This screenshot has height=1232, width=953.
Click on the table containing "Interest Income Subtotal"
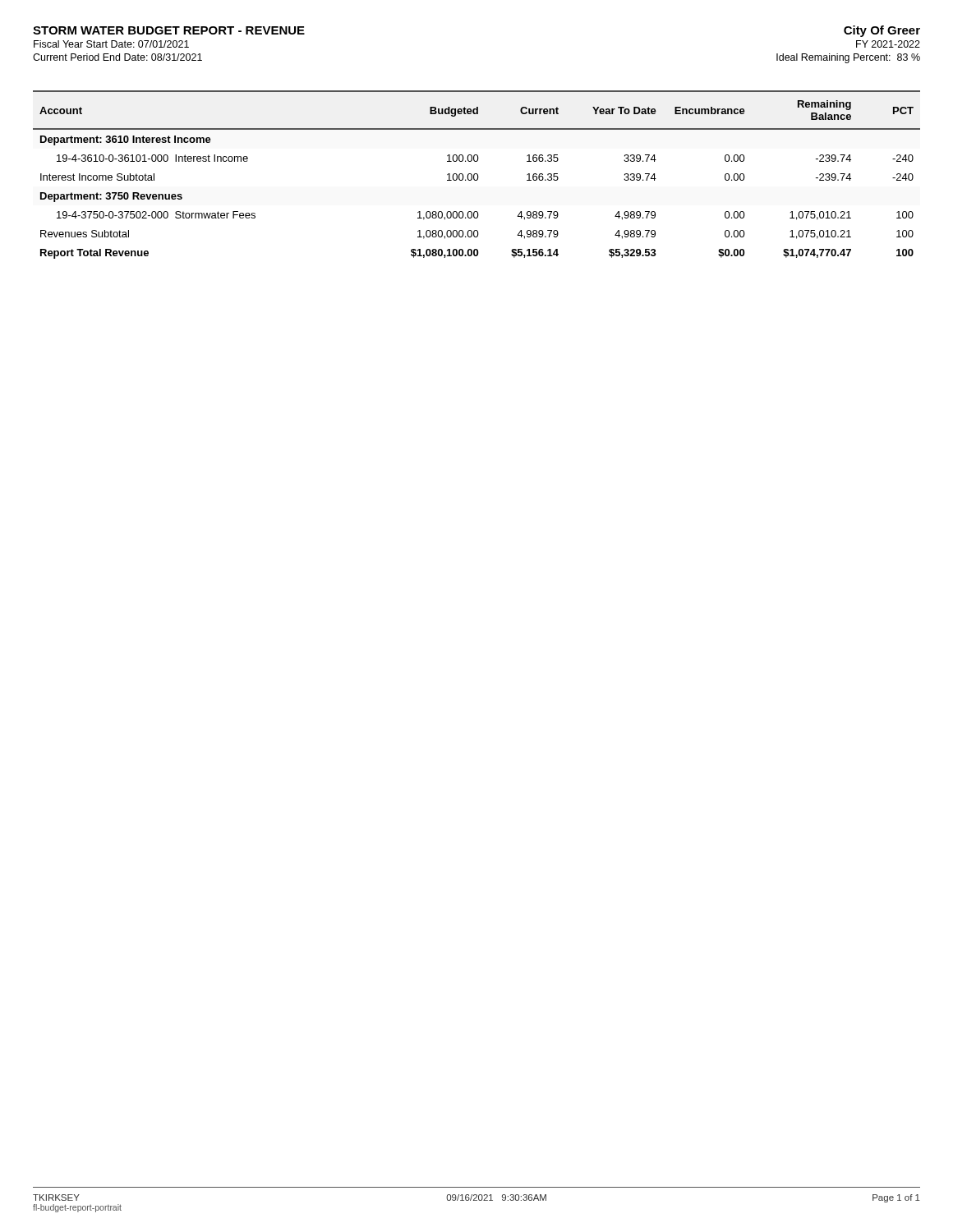tap(476, 176)
